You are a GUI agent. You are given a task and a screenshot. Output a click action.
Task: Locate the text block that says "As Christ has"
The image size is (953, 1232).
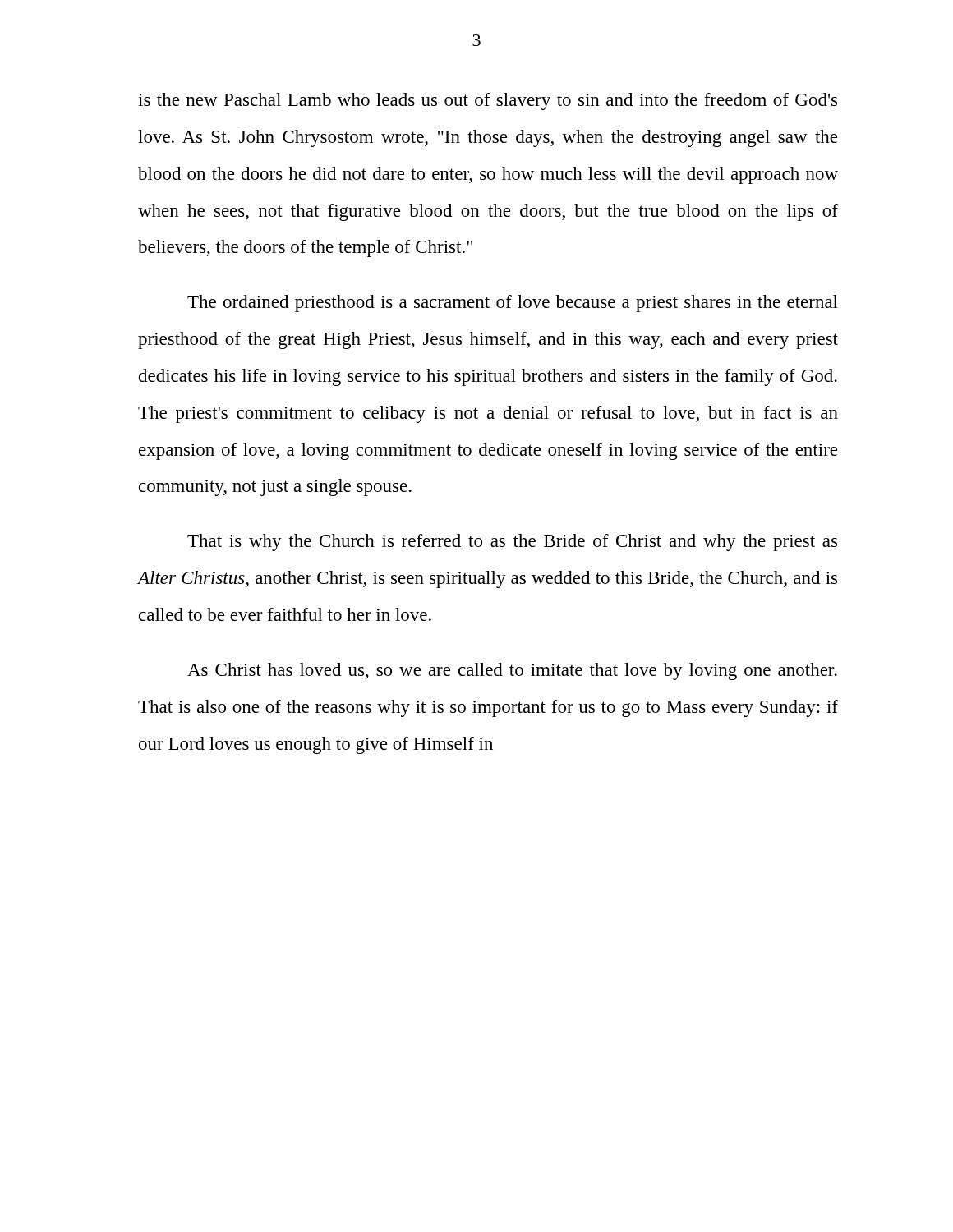click(488, 706)
